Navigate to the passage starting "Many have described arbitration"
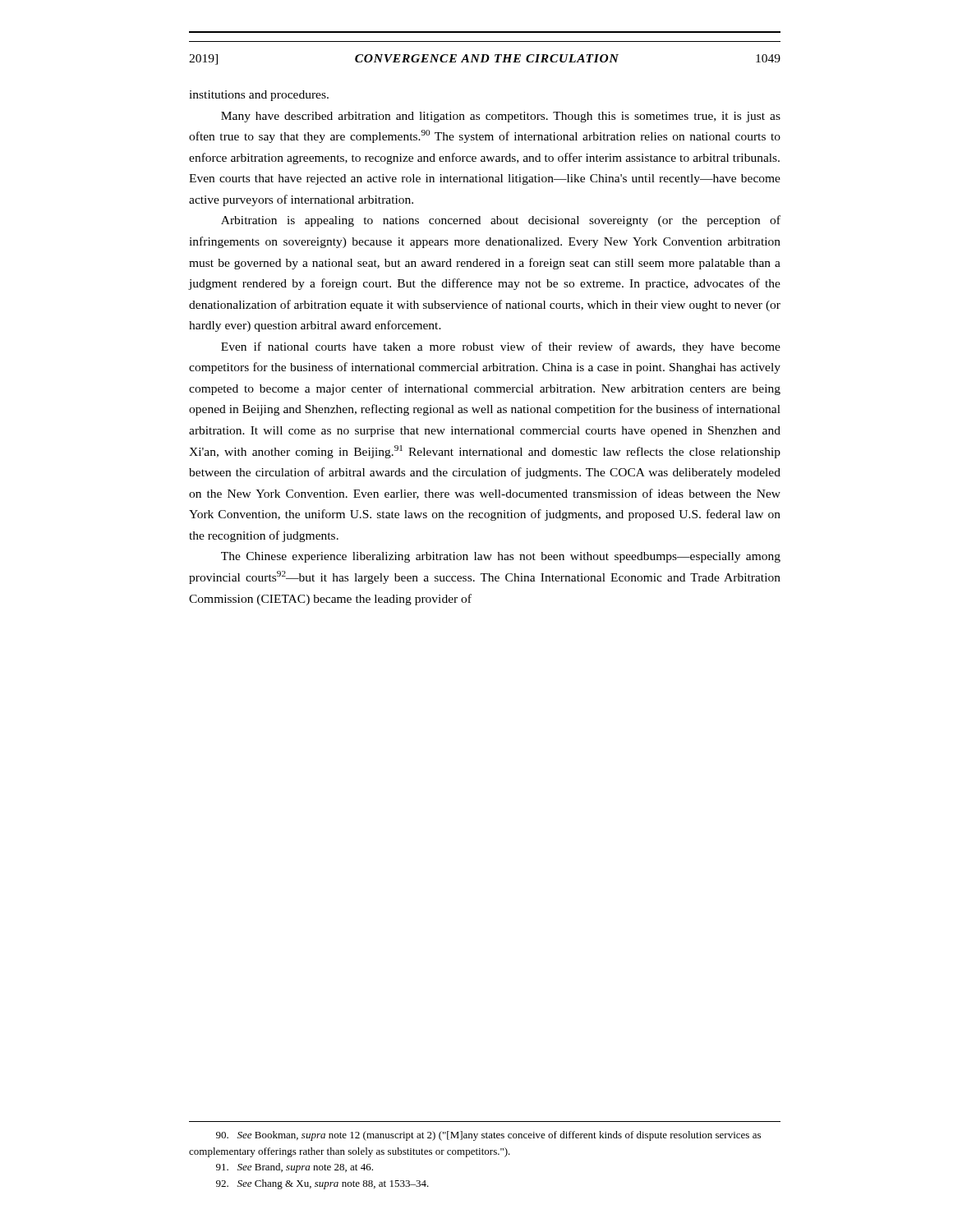953x1232 pixels. [x=485, y=157]
